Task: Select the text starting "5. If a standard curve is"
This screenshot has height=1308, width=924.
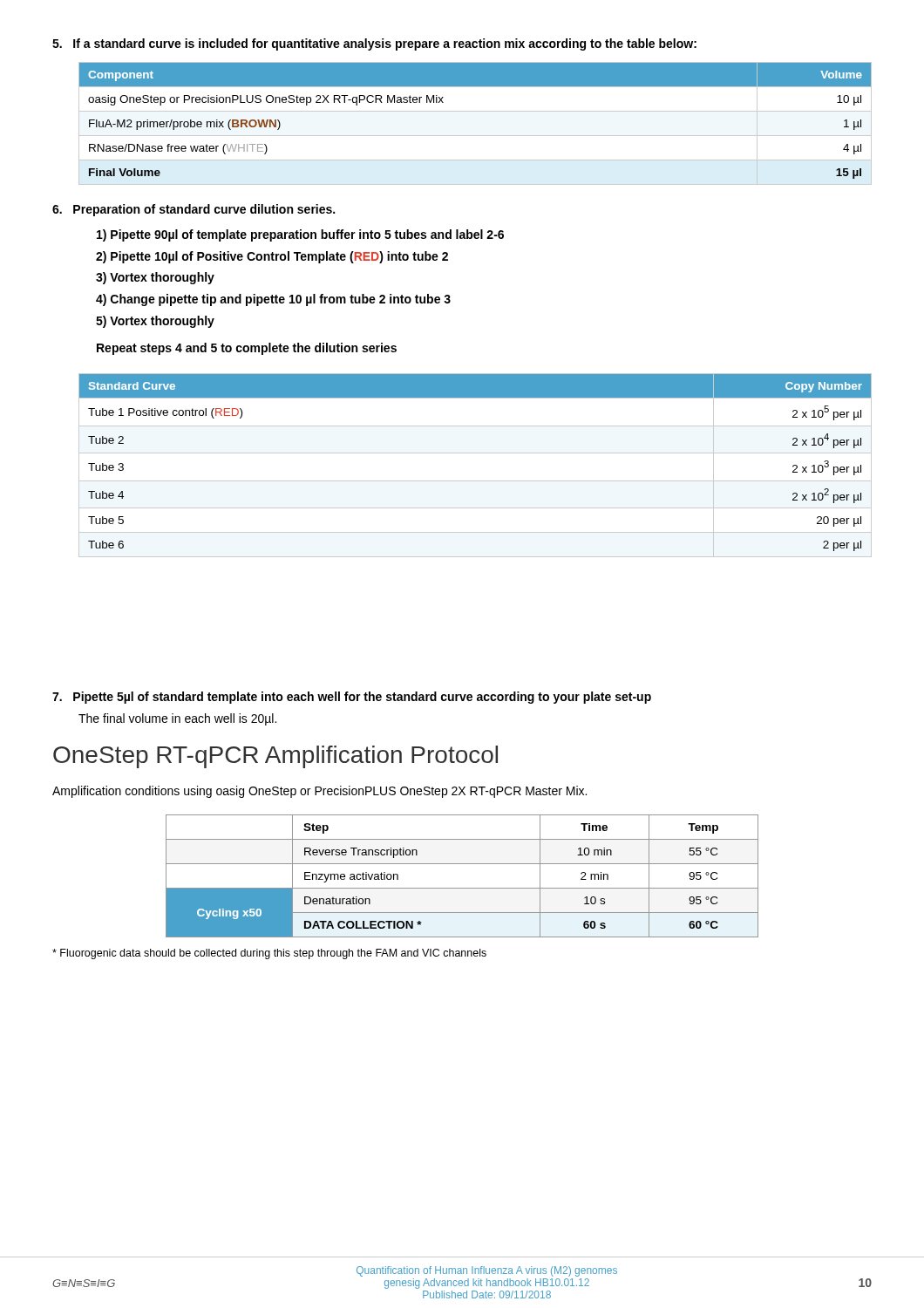Action: (x=375, y=44)
